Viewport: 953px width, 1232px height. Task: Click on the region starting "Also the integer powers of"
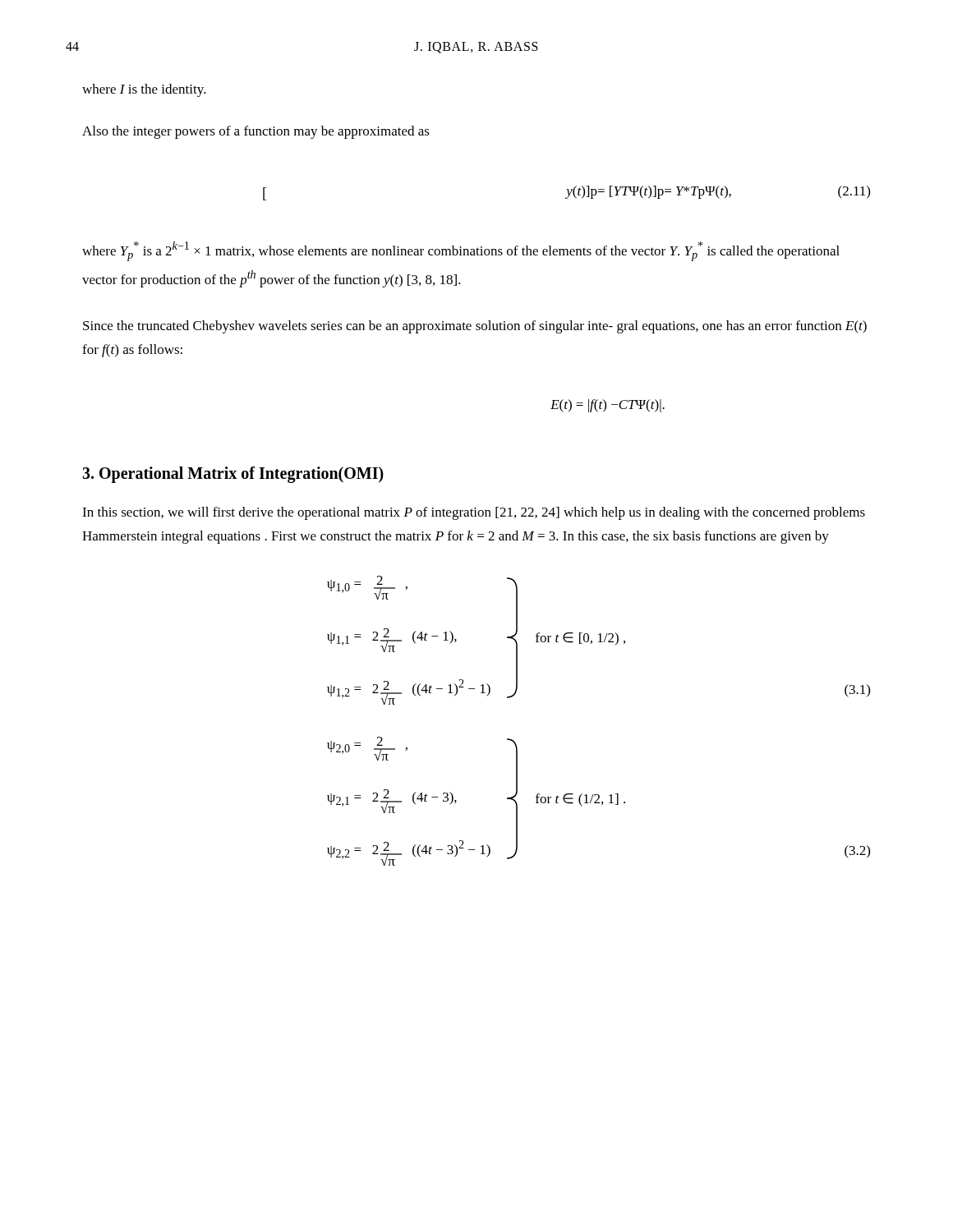point(256,131)
